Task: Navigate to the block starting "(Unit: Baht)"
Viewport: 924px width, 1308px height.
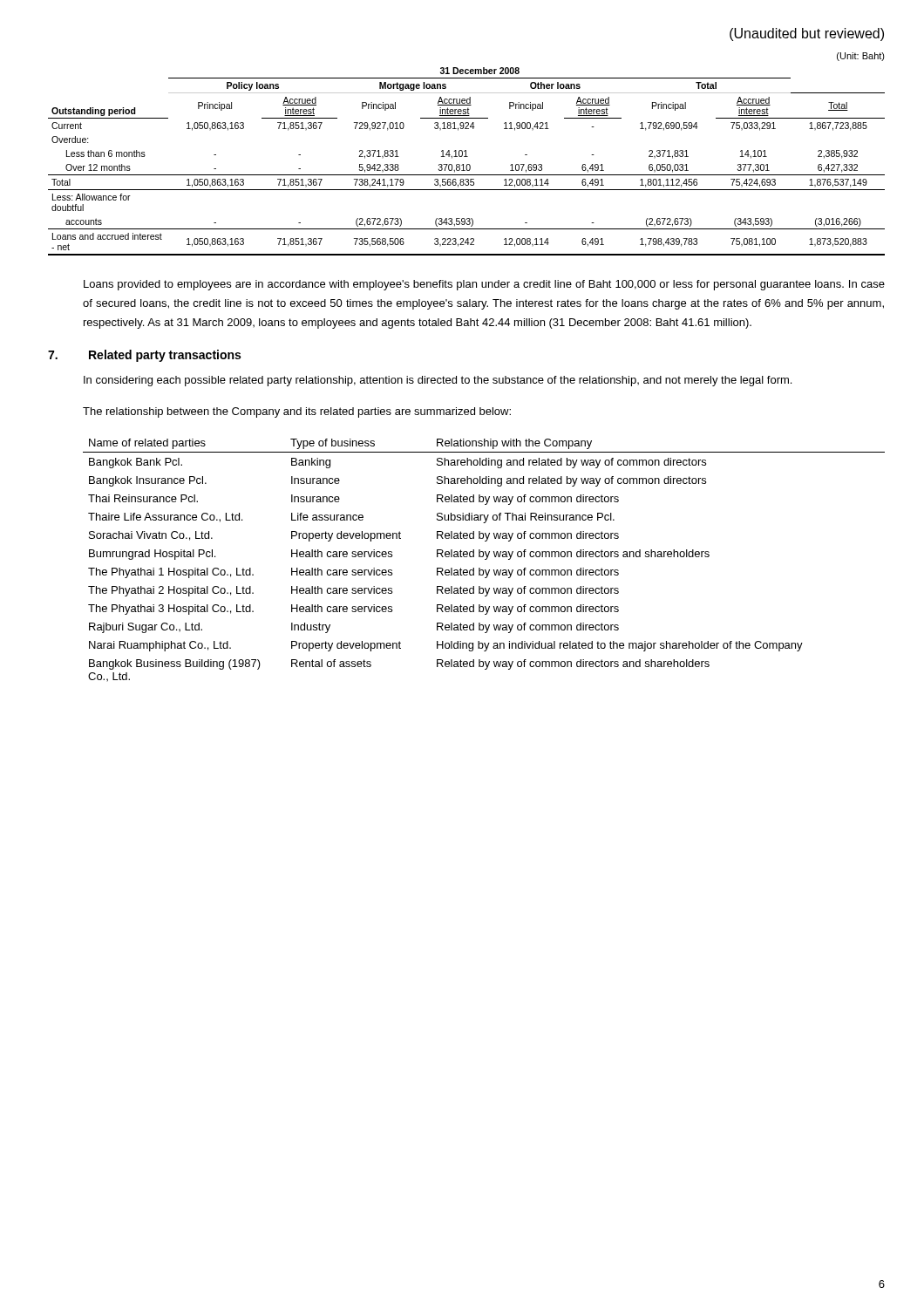Action: tap(861, 56)
